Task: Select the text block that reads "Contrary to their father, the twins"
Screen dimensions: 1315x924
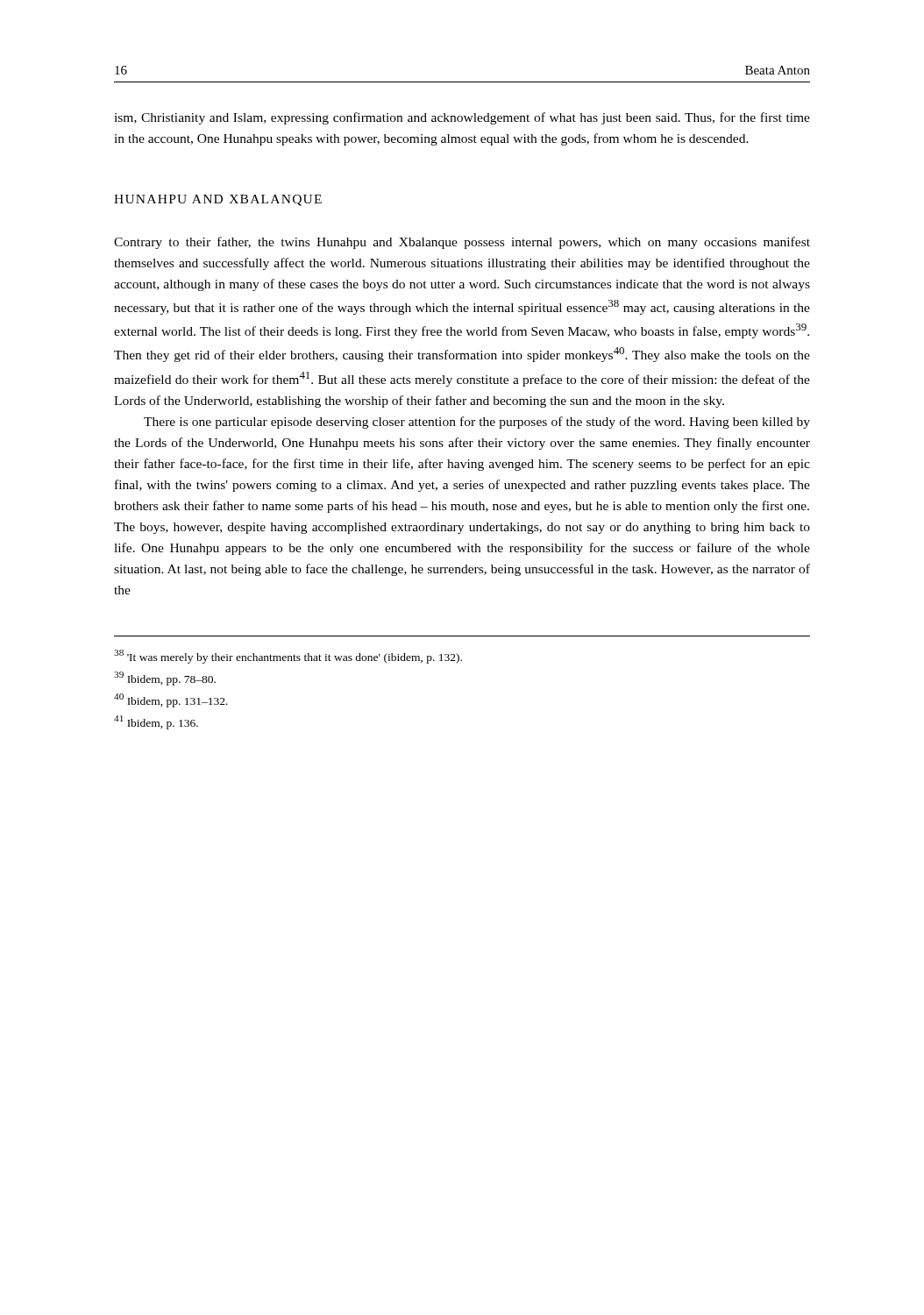Action: (462, 321)
